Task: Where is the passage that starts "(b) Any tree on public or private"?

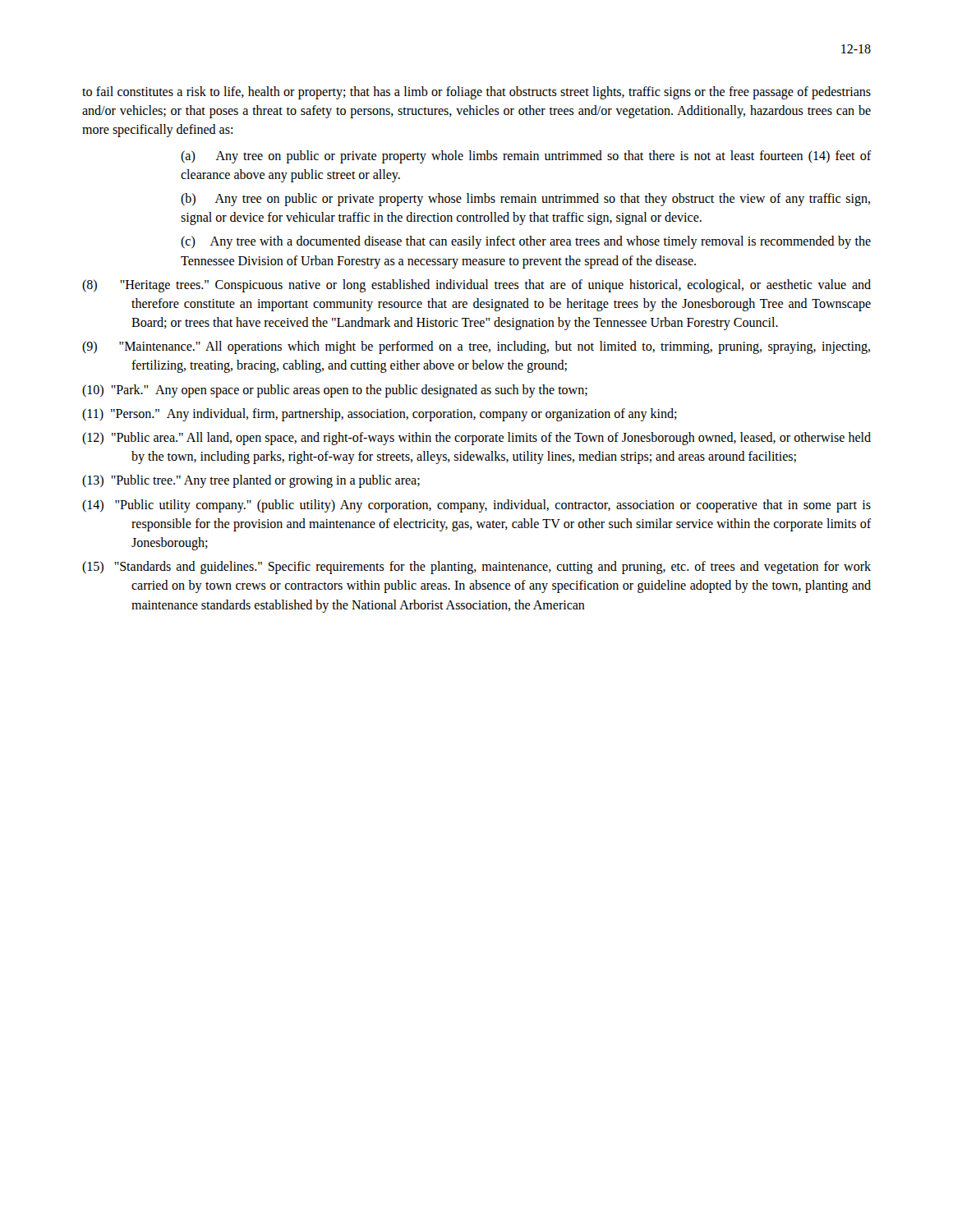Action: point(509,208)
